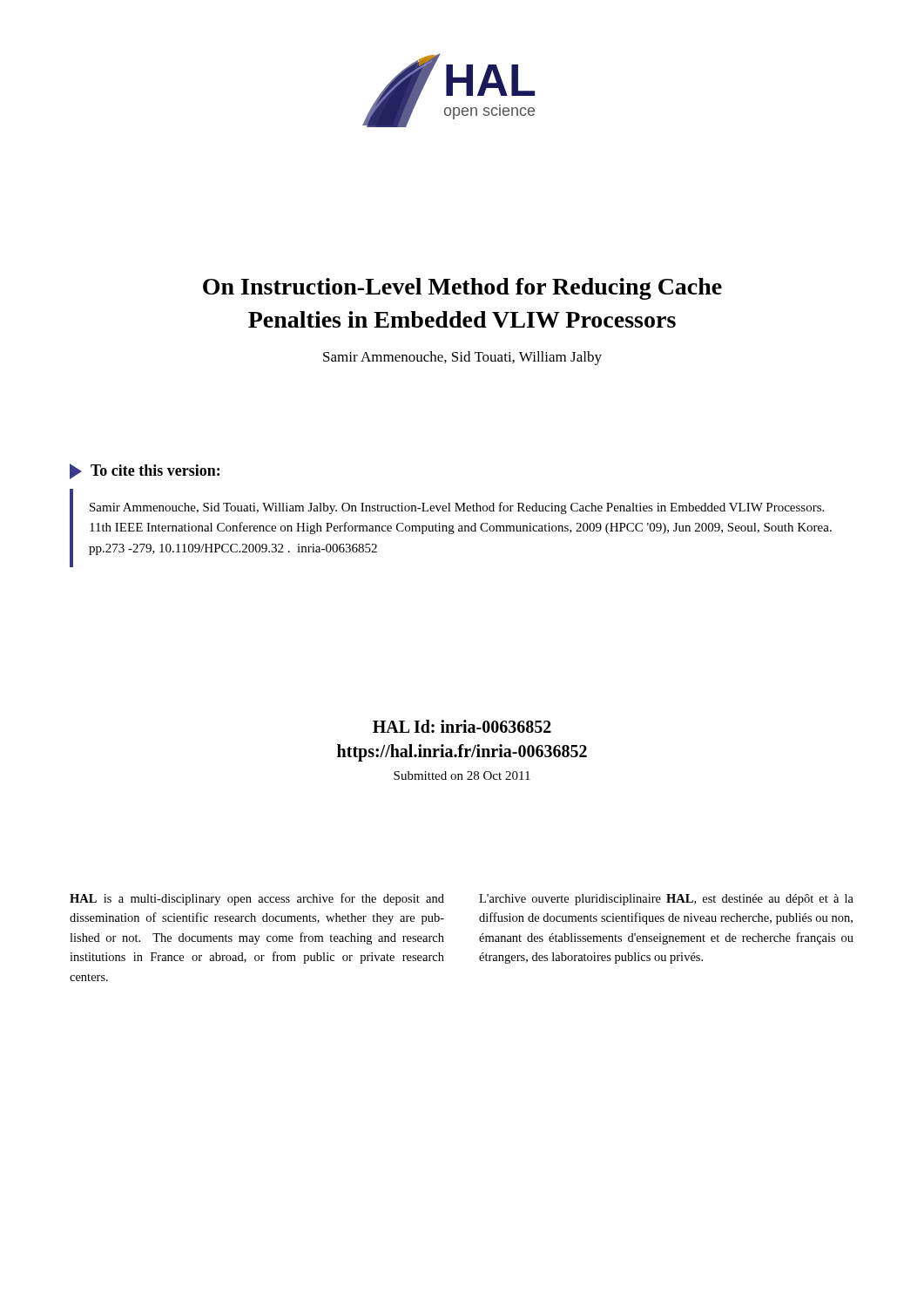Click on the title containing "On Instruction-Level Method for Reducing CachePenalties in"
Image resolution: width=924 pixels, height=1307 pixels.
[x=462, y=318]
